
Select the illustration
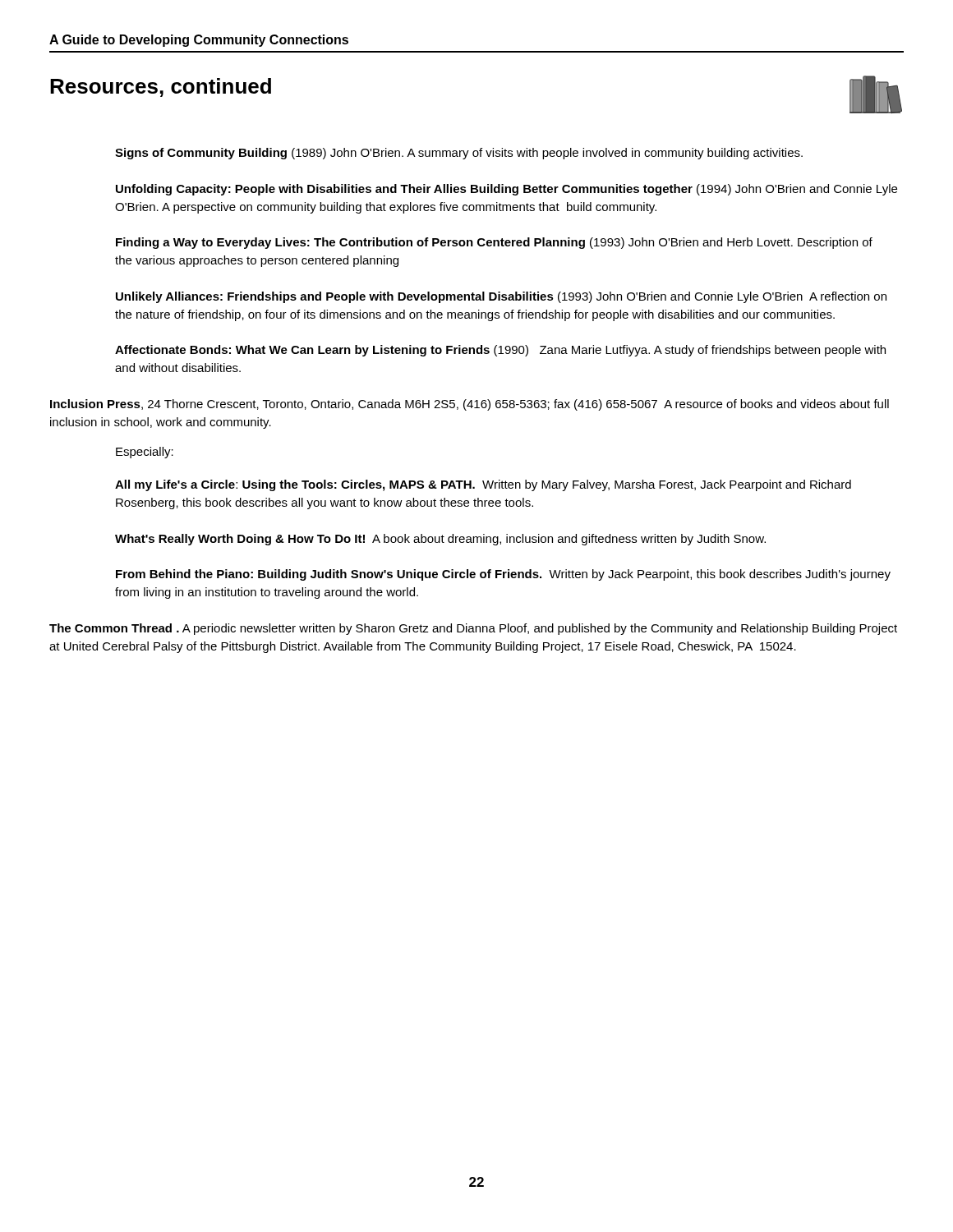(875, 97)
